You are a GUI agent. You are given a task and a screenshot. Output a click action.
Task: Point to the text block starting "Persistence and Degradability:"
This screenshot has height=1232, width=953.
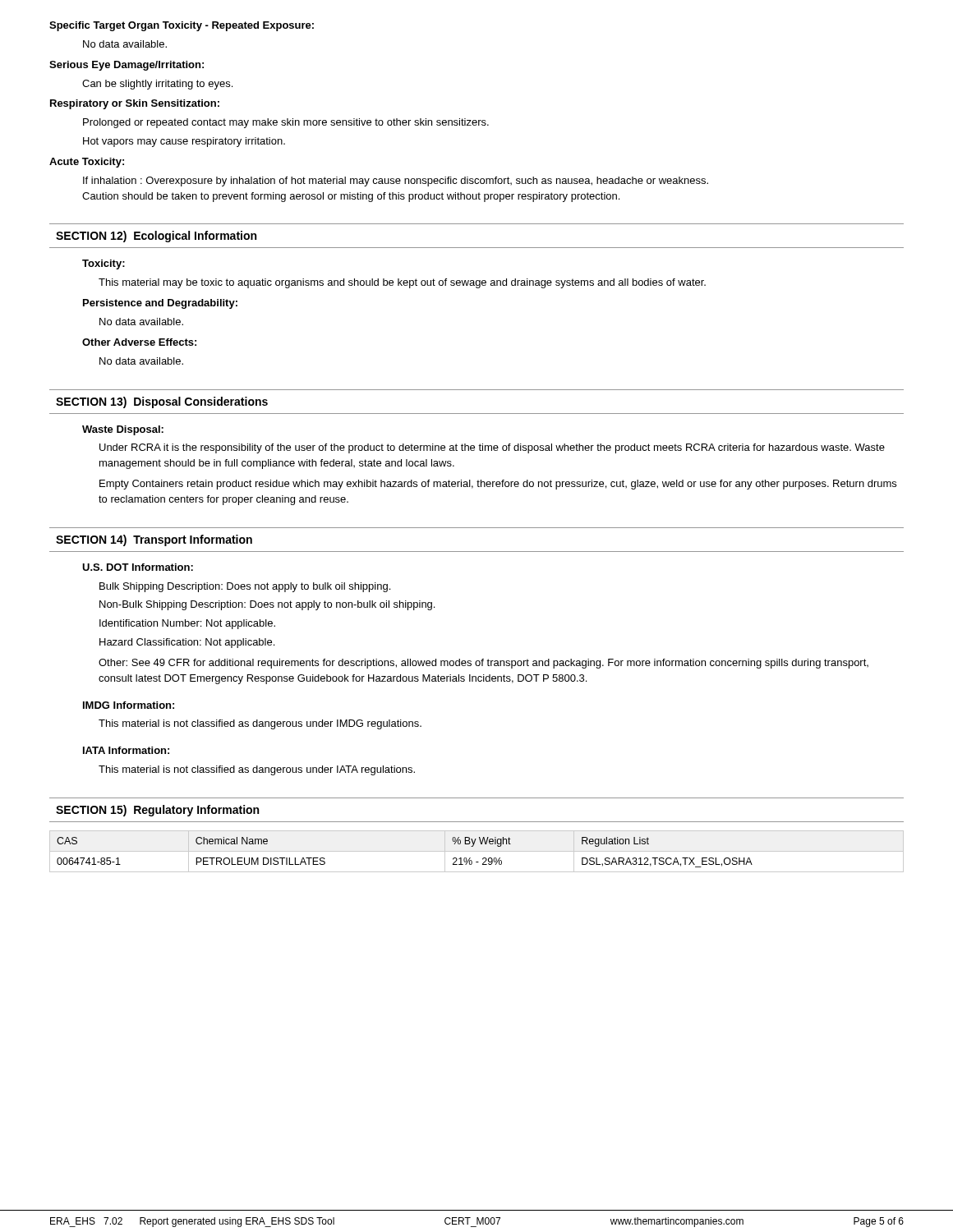pos(160,304)
